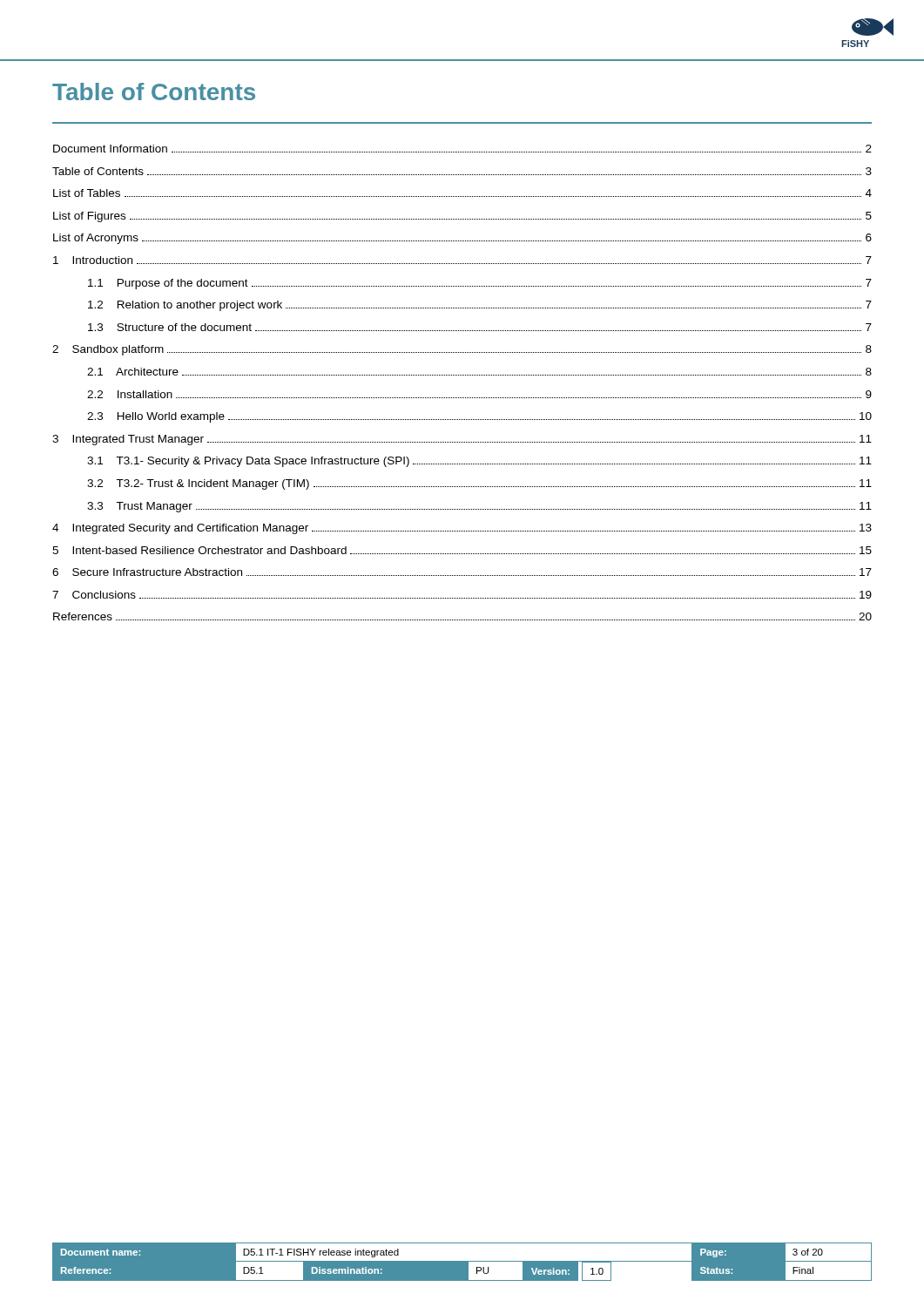
Task: Point to the block beginning "4 Integrated Security and Certification Manager"
Action: pos(462,528)
